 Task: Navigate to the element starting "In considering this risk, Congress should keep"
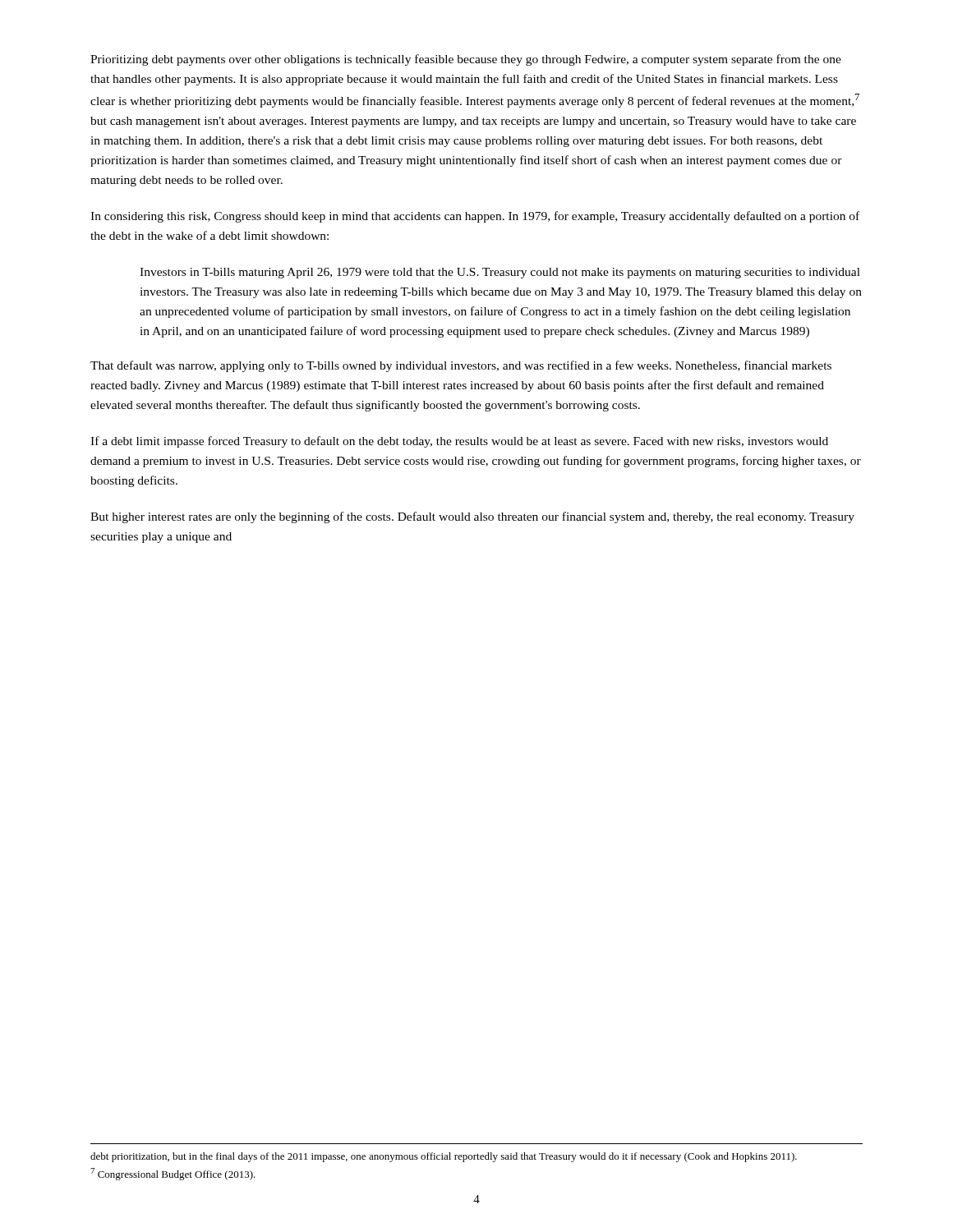pos(475,226)
